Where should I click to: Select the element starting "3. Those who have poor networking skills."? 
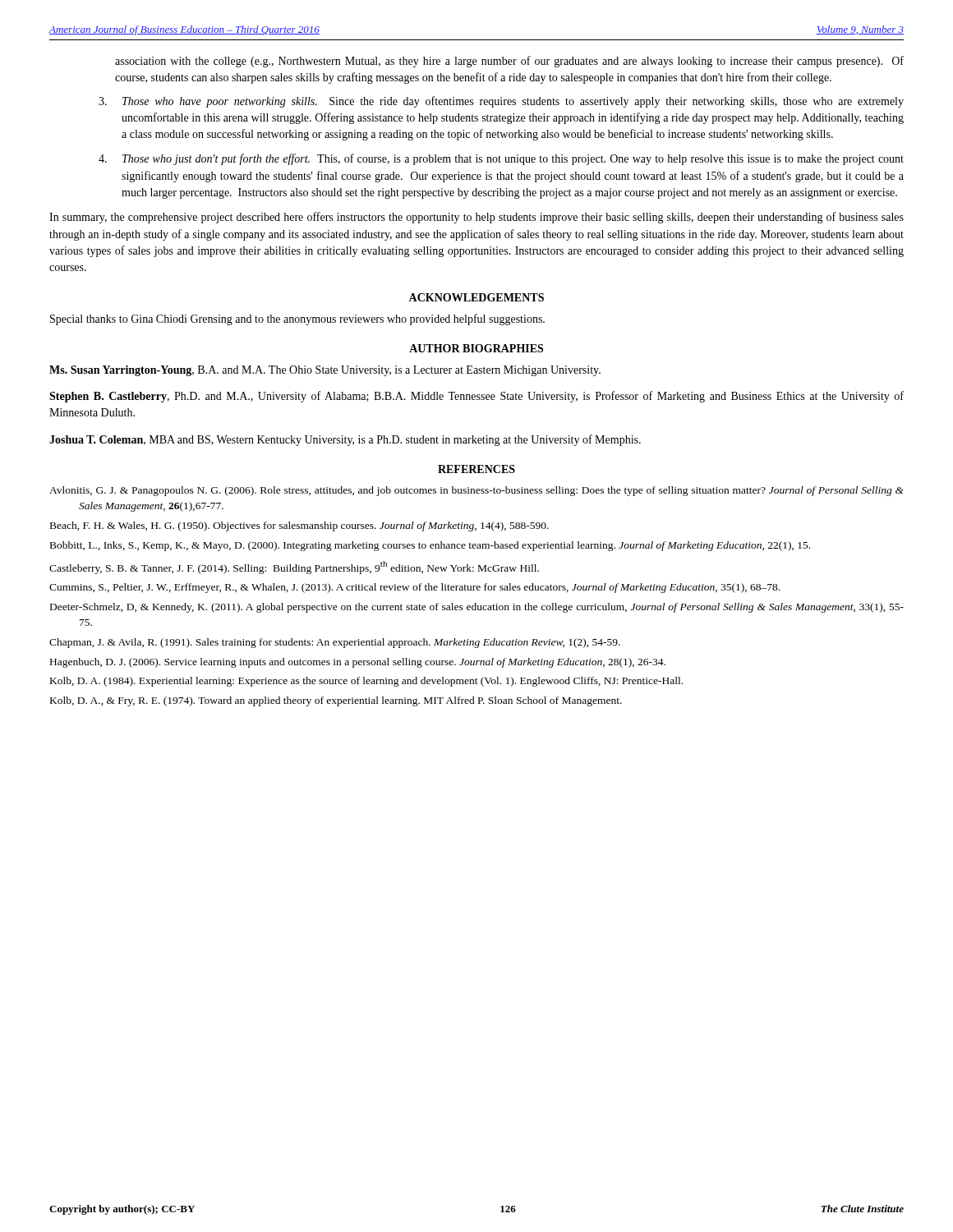[501, 118]
